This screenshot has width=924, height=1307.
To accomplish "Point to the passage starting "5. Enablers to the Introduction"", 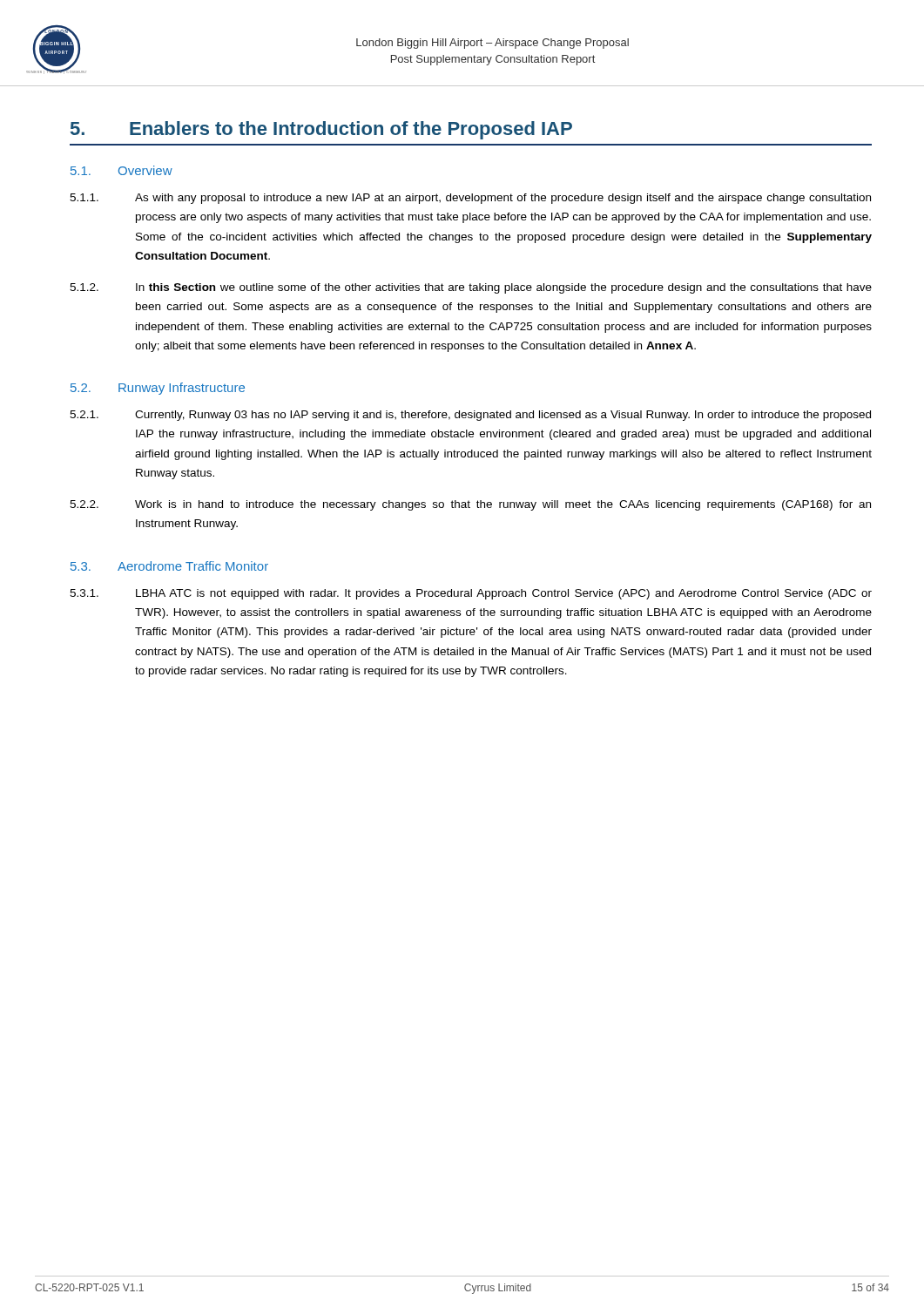I will (321, 129).
